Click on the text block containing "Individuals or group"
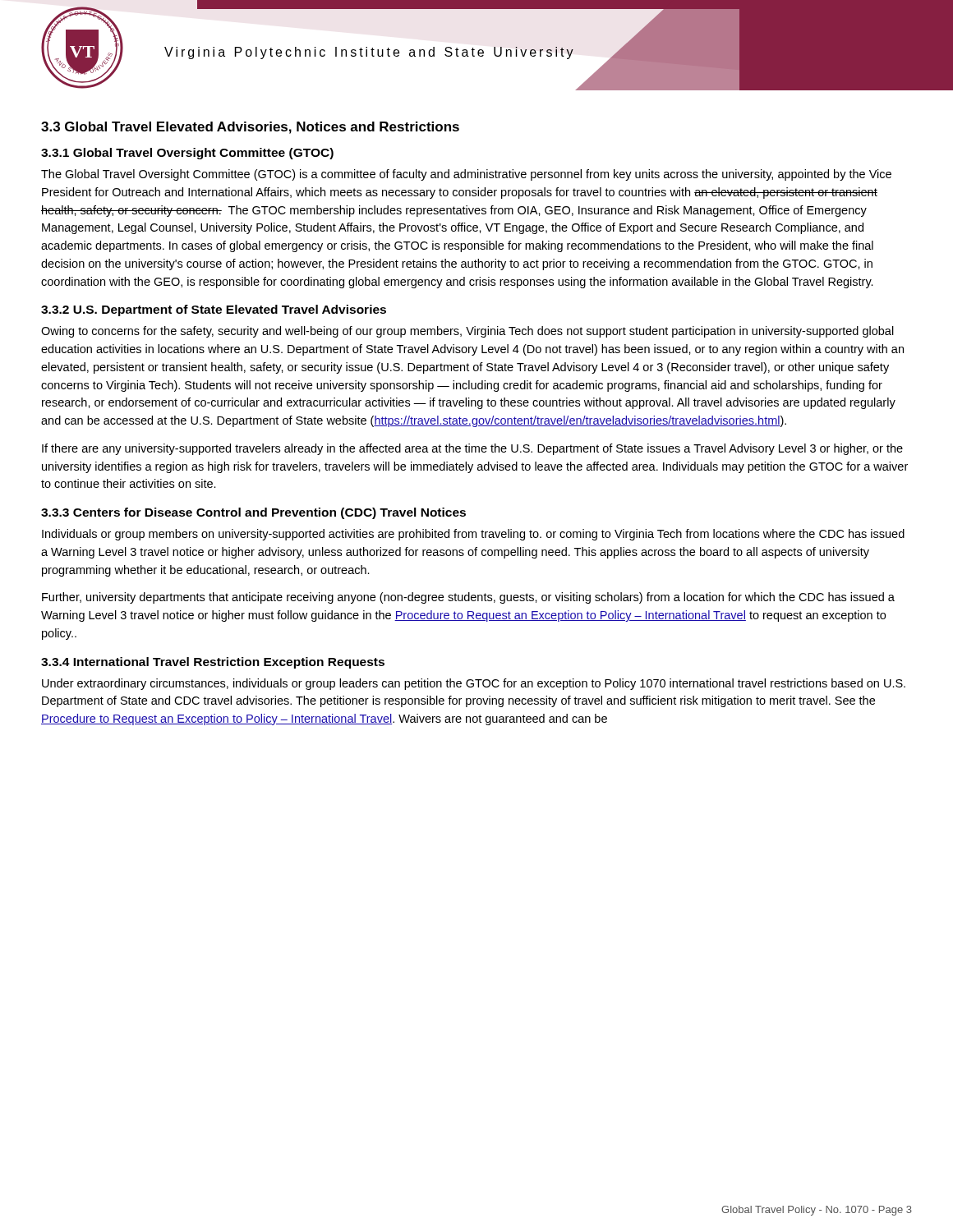This screenshot has width=953, height=1232. coord(473,552)
